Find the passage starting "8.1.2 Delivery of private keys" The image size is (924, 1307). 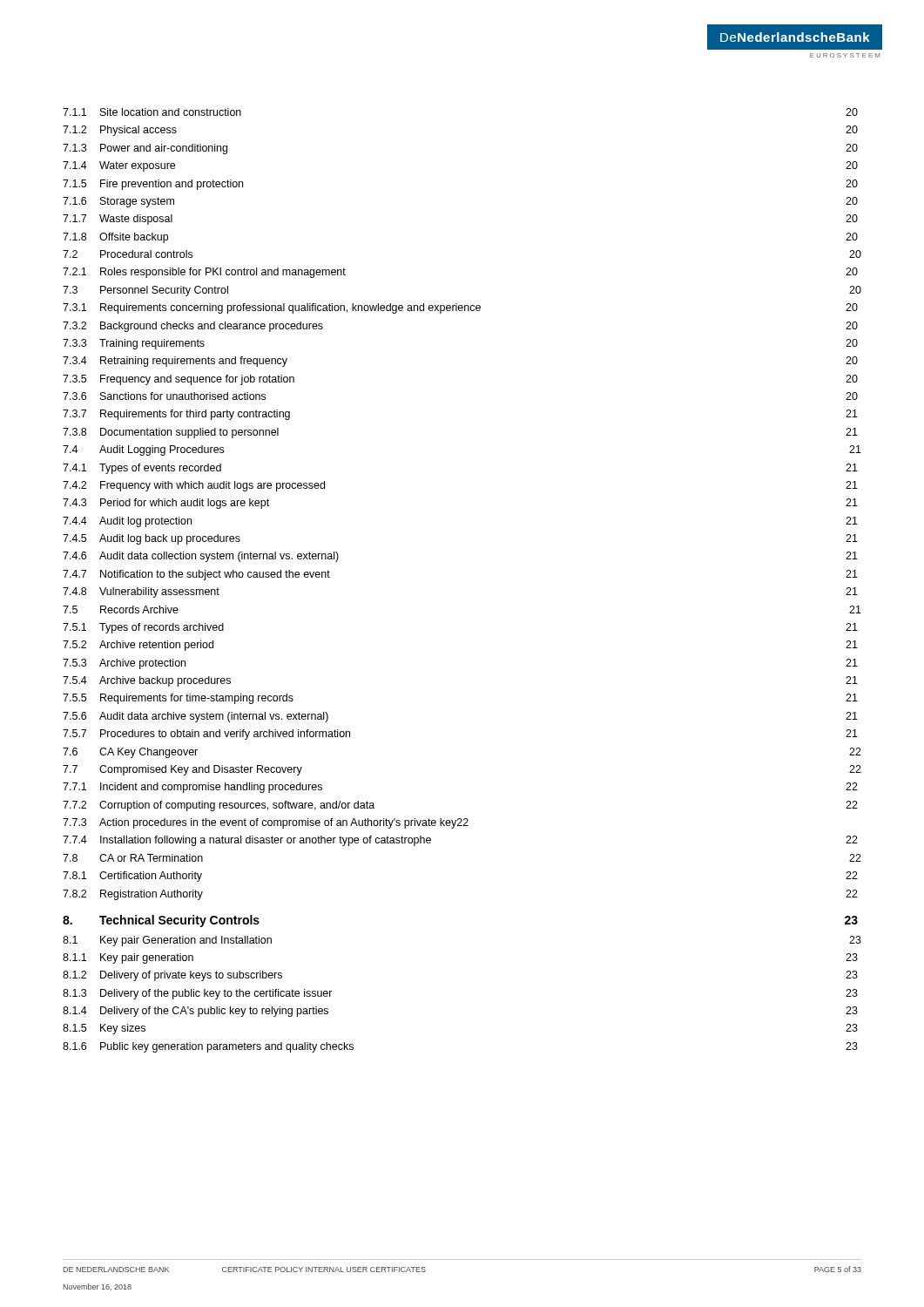(x=74, y=975)
